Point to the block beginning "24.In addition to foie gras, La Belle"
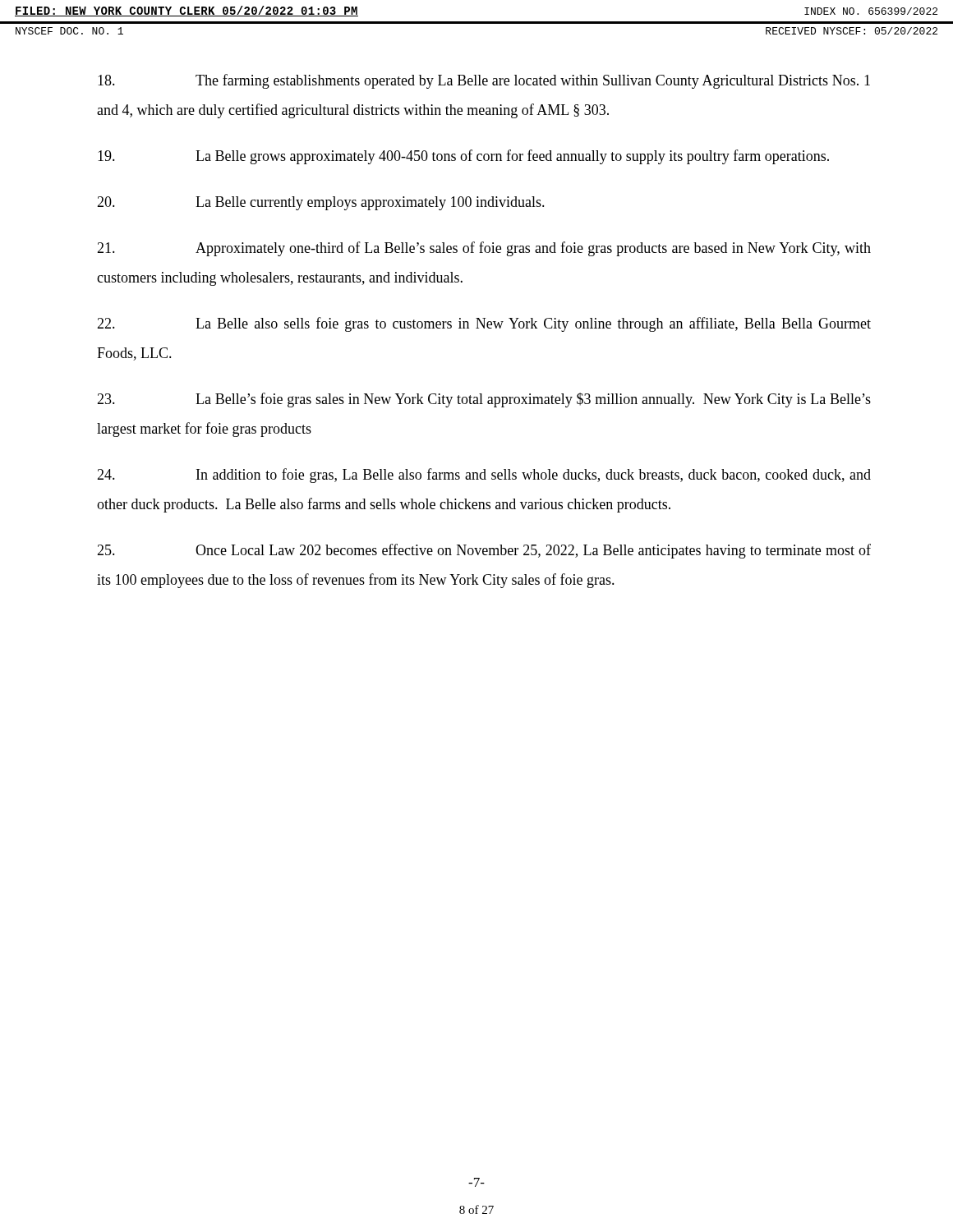This screenshot has height=1232, width=953. [484, 486]
